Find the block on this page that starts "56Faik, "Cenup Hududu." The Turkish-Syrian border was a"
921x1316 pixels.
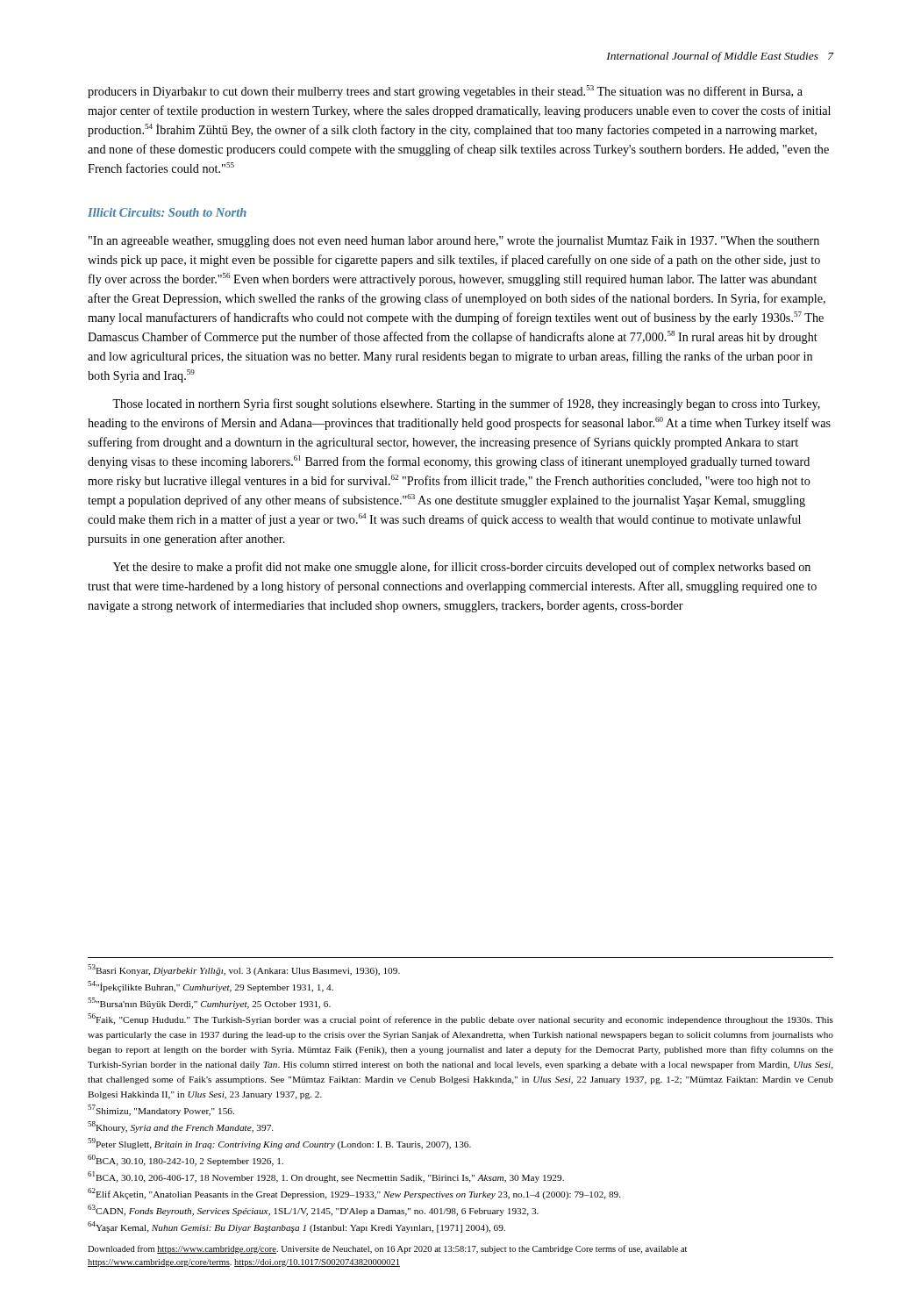[460, 1056]
